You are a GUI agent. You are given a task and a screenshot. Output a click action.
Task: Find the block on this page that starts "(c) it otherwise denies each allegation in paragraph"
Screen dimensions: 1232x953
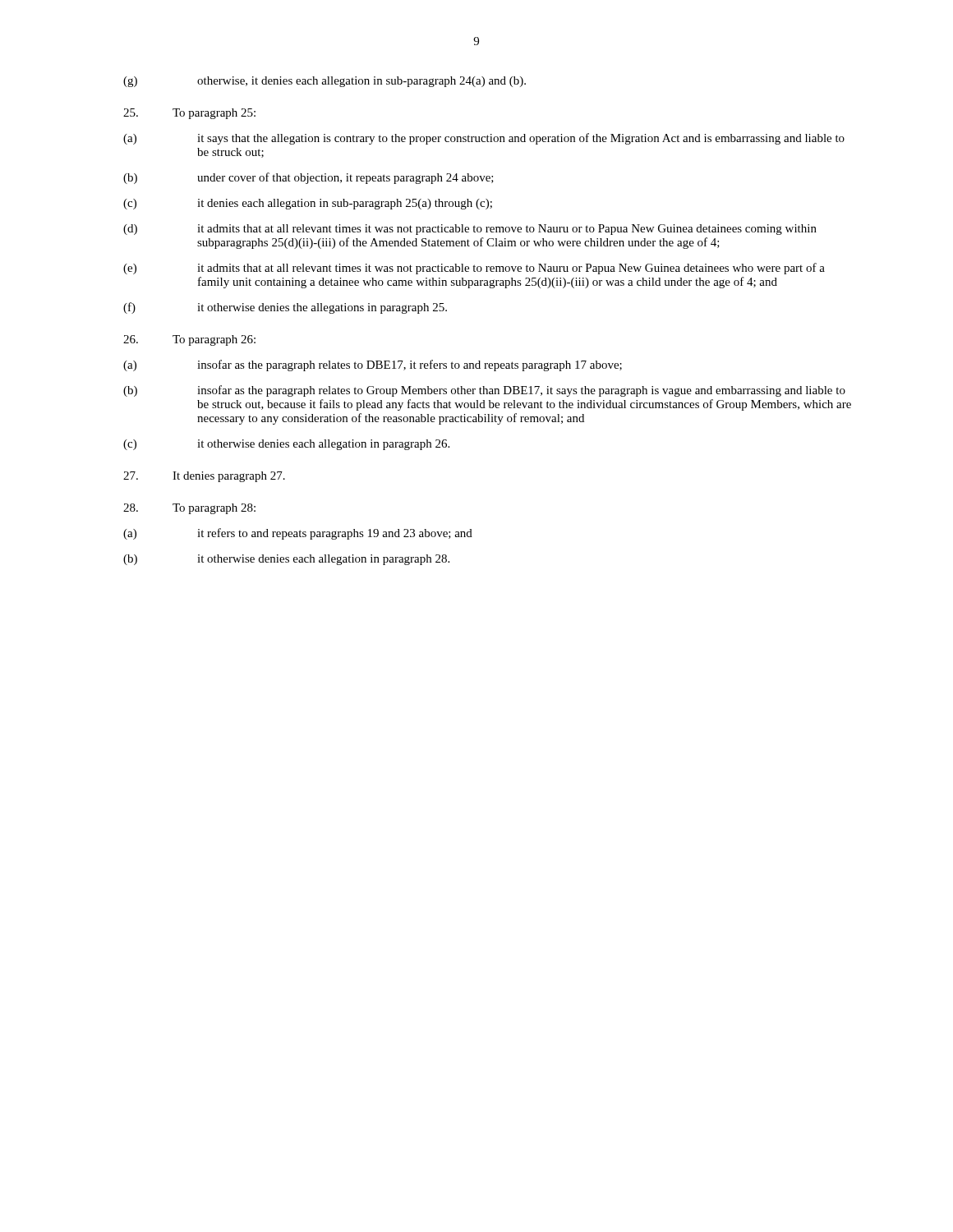tap(286, 445)
